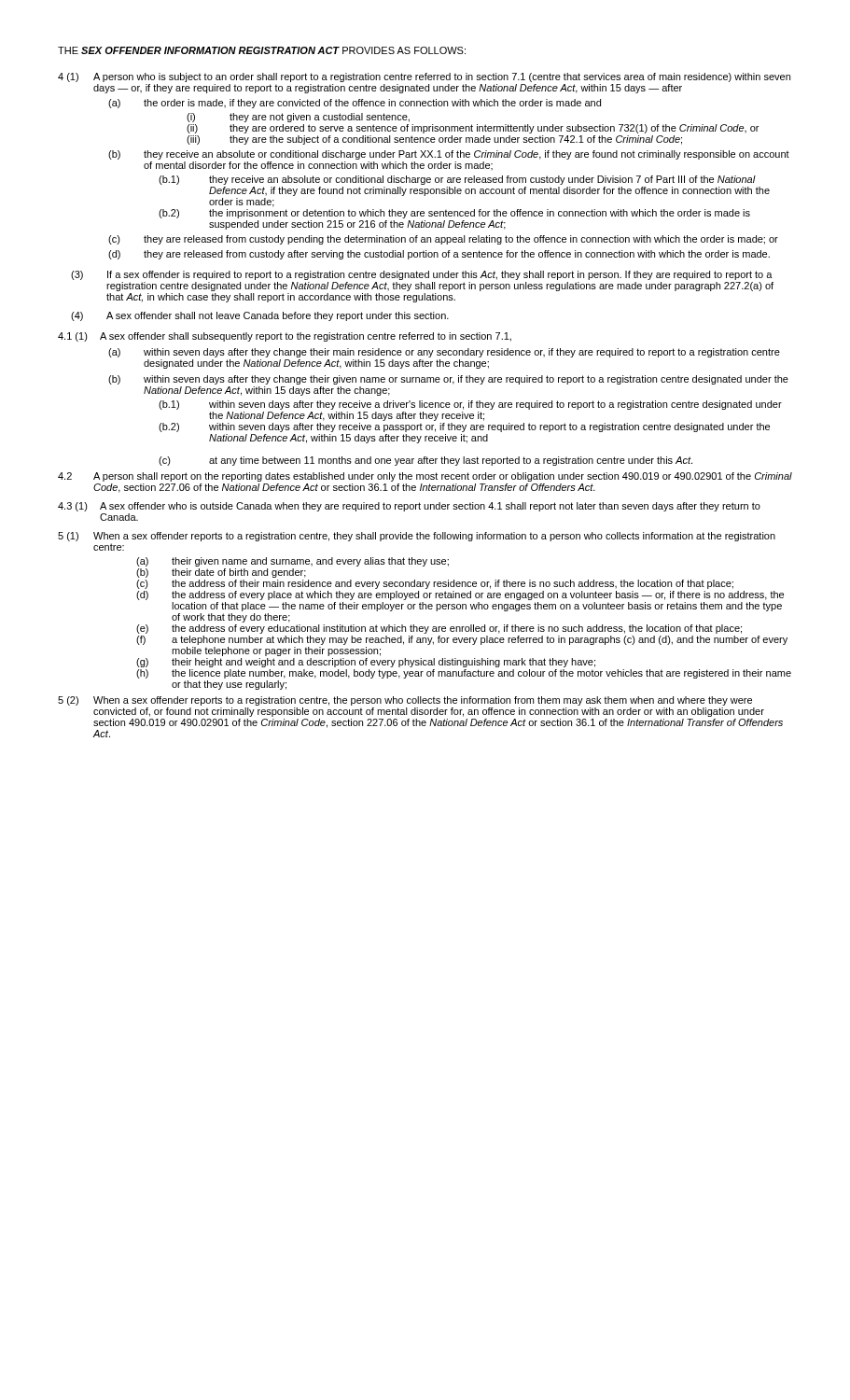The image size is (850, 1400).
Task: Point to the block starting "4 (1) A person who is"
Action: (x=425, y=82)
